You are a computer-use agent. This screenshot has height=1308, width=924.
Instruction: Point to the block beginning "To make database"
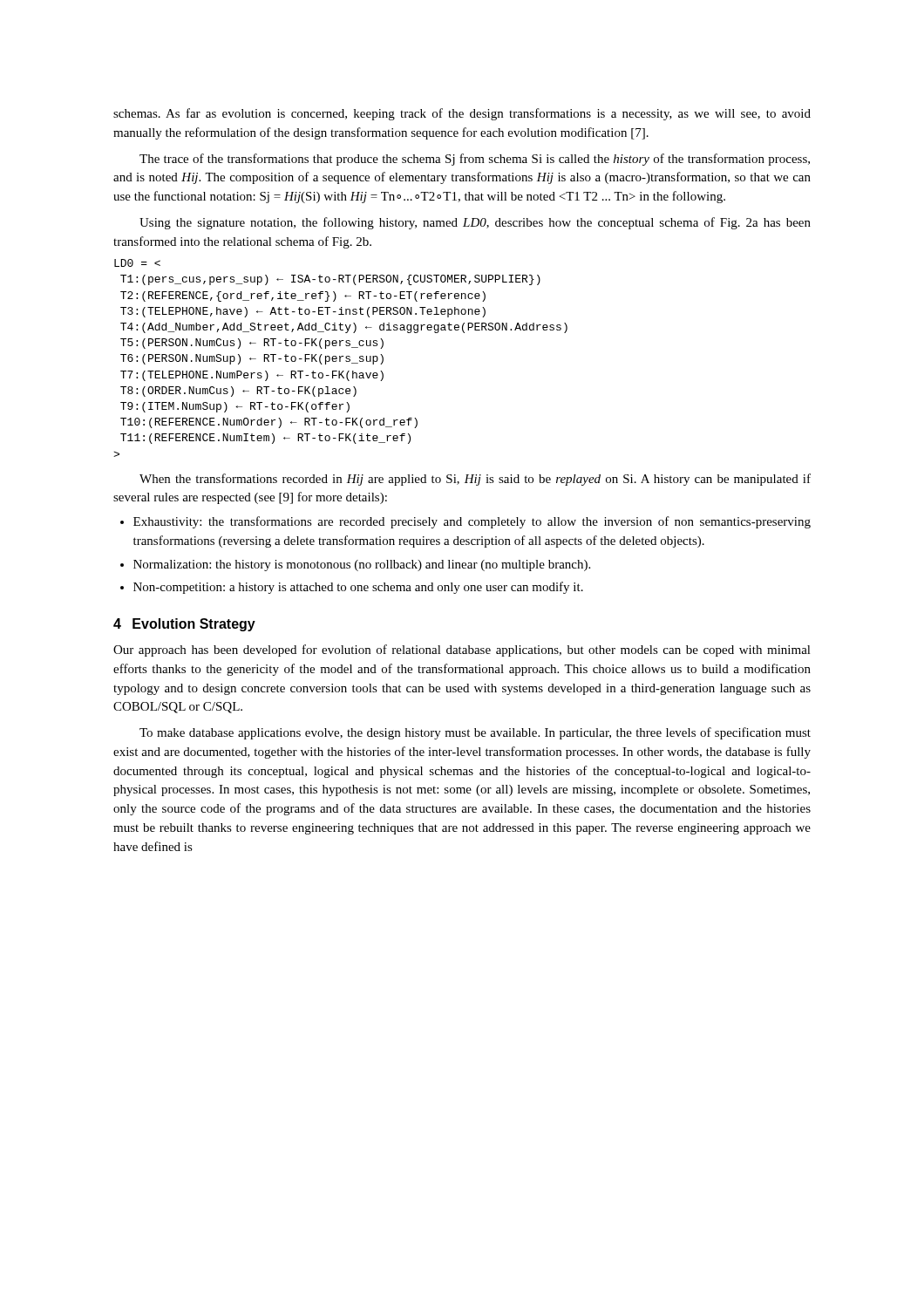coord(462,790)
